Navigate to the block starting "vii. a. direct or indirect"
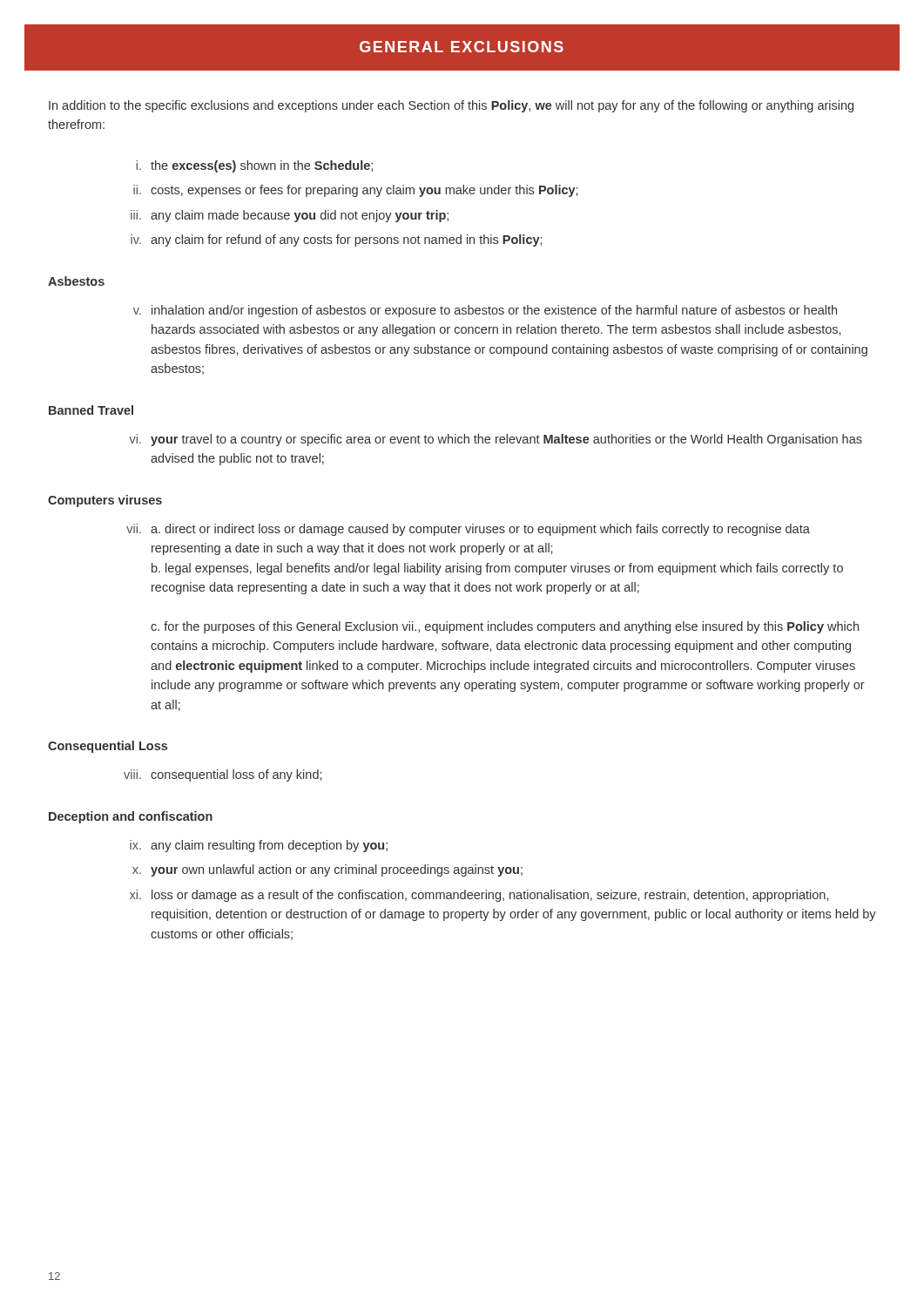The height and width of the screenshot is (1307, 924). pos(488,617)
